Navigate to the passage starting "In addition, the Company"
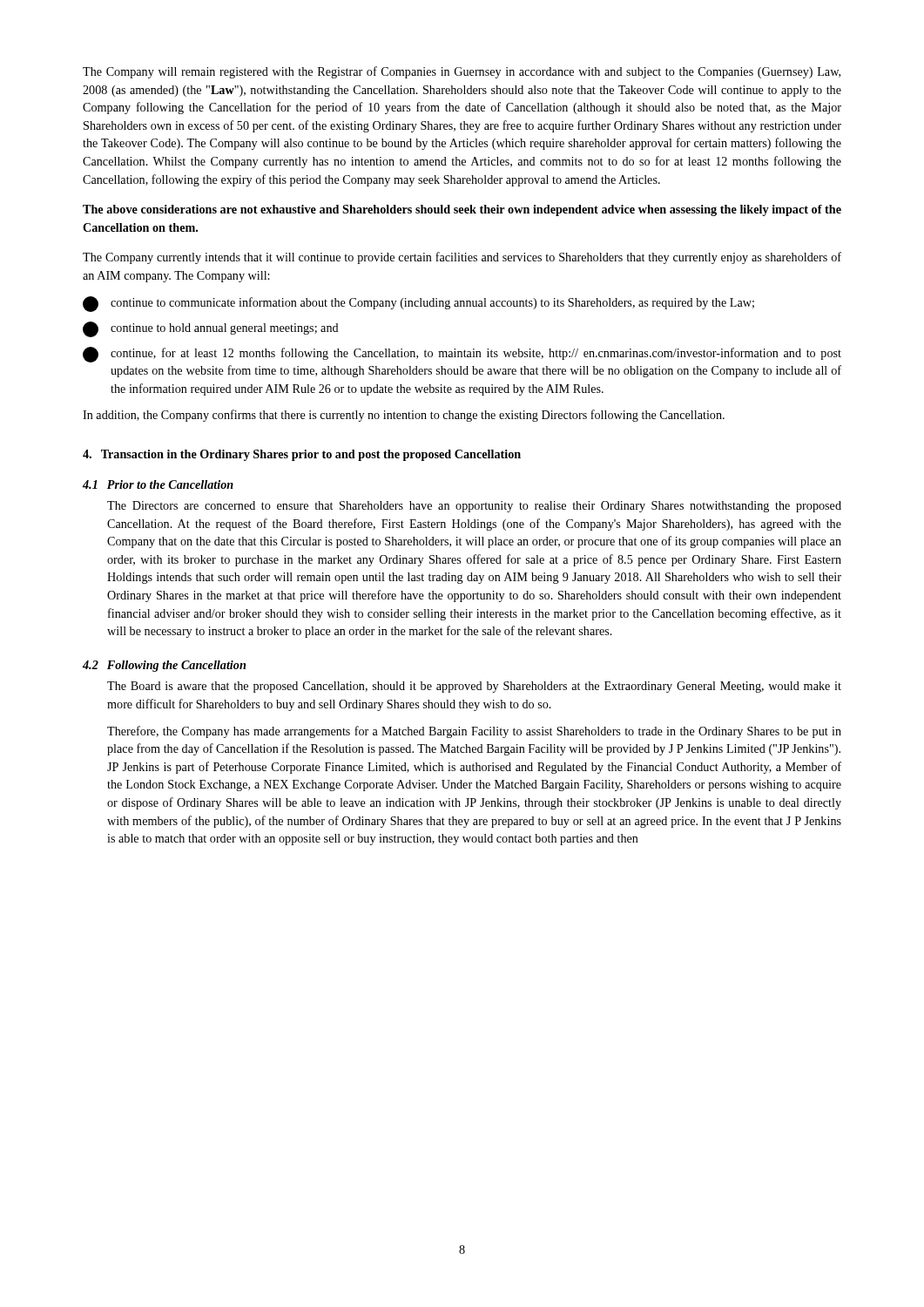 click(462, 415)
